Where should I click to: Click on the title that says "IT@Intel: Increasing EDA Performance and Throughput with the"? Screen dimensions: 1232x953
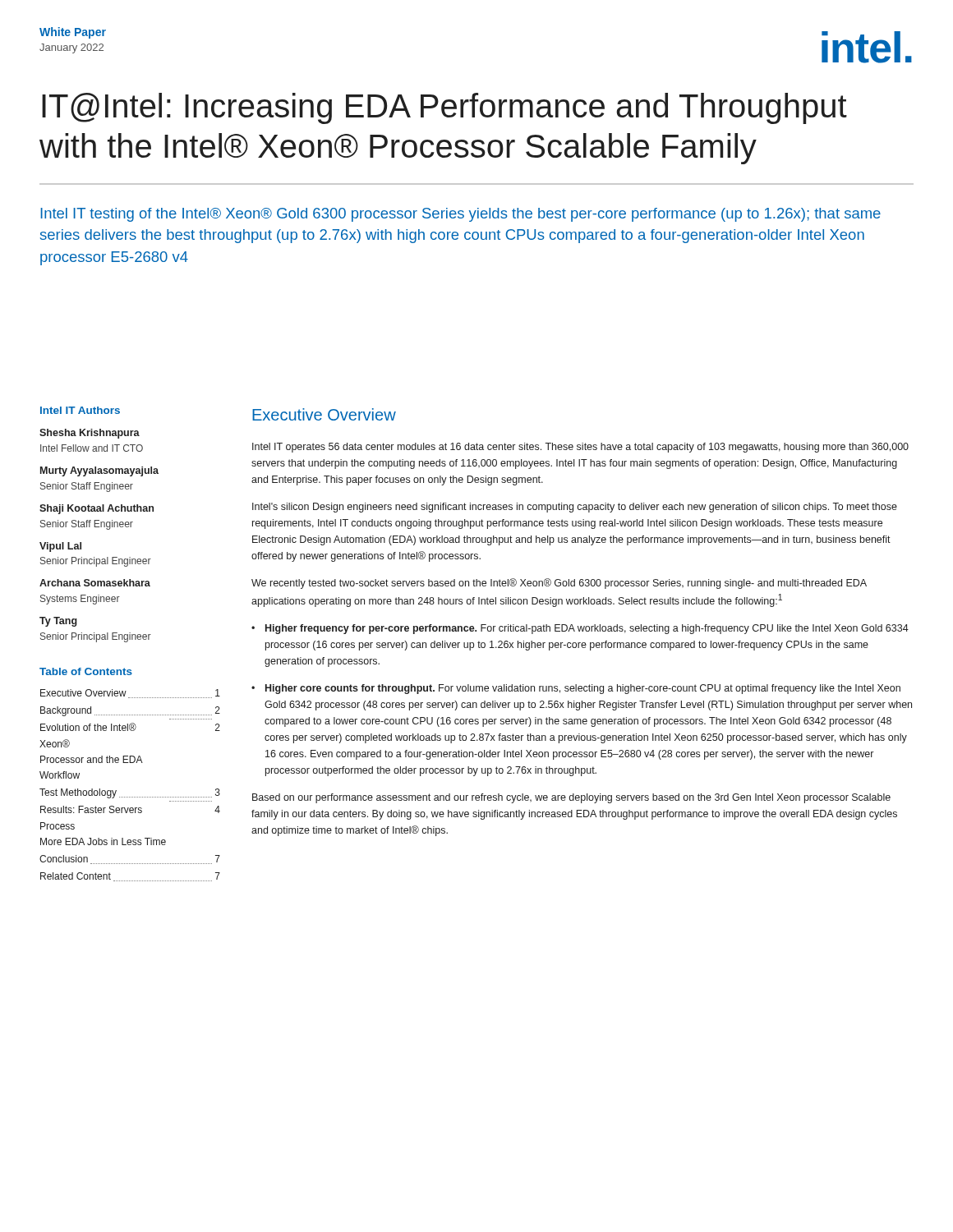(443, 126)
